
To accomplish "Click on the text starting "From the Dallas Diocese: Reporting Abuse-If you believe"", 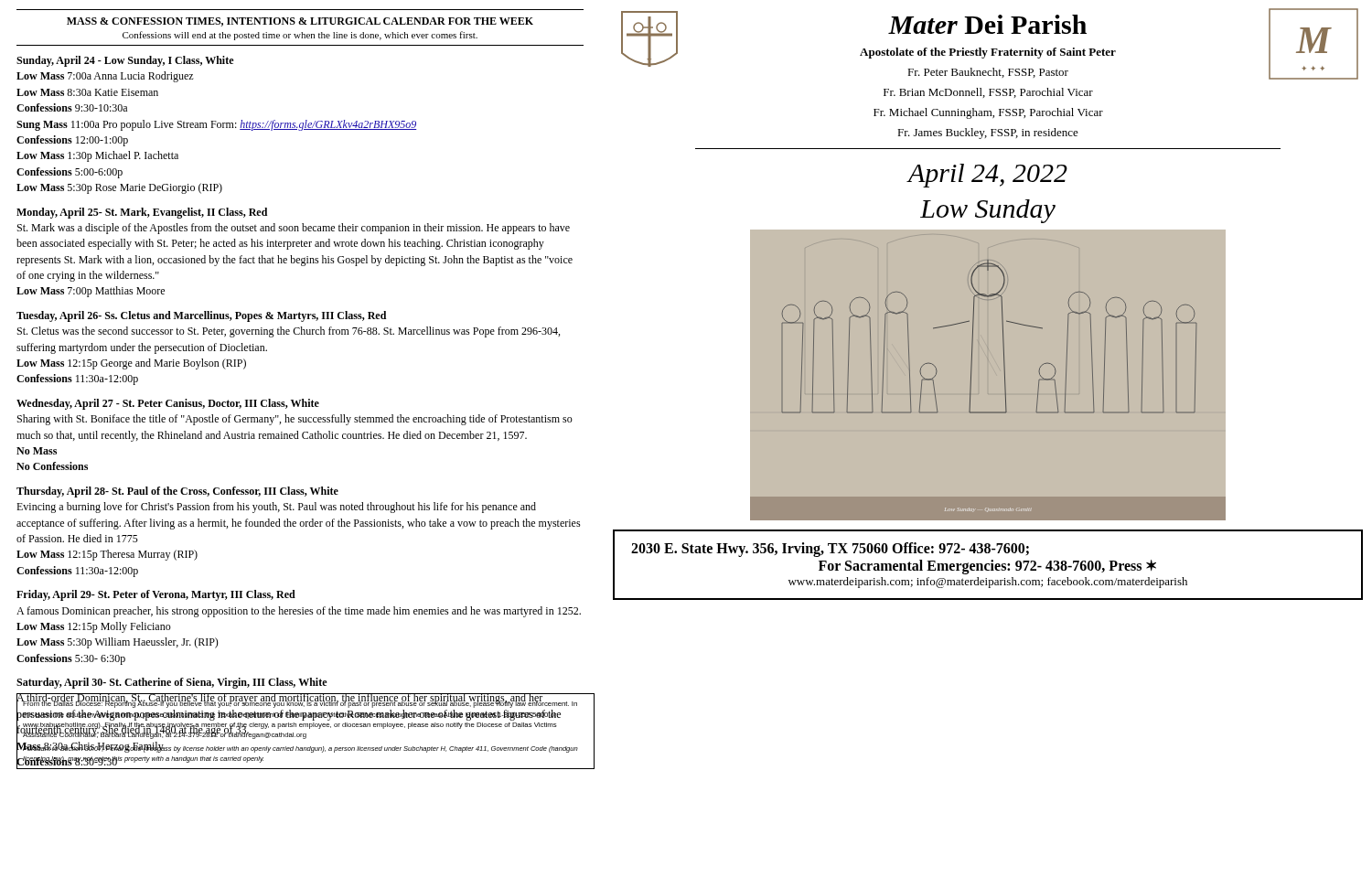I will coord(306,732).
